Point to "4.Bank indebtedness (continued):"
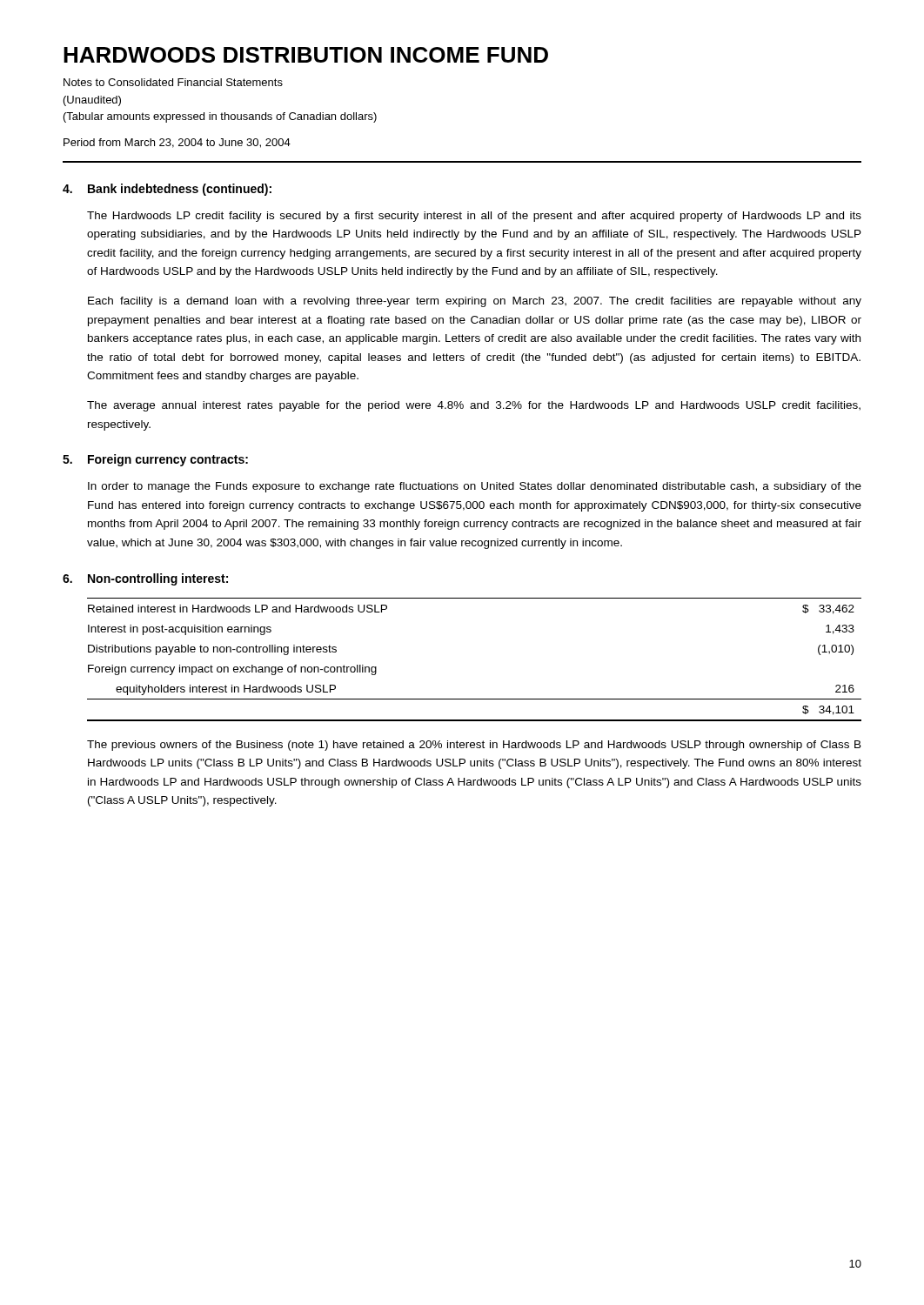Image resolution: width=924 pixels, height=1305 pixels. (168, 189)
